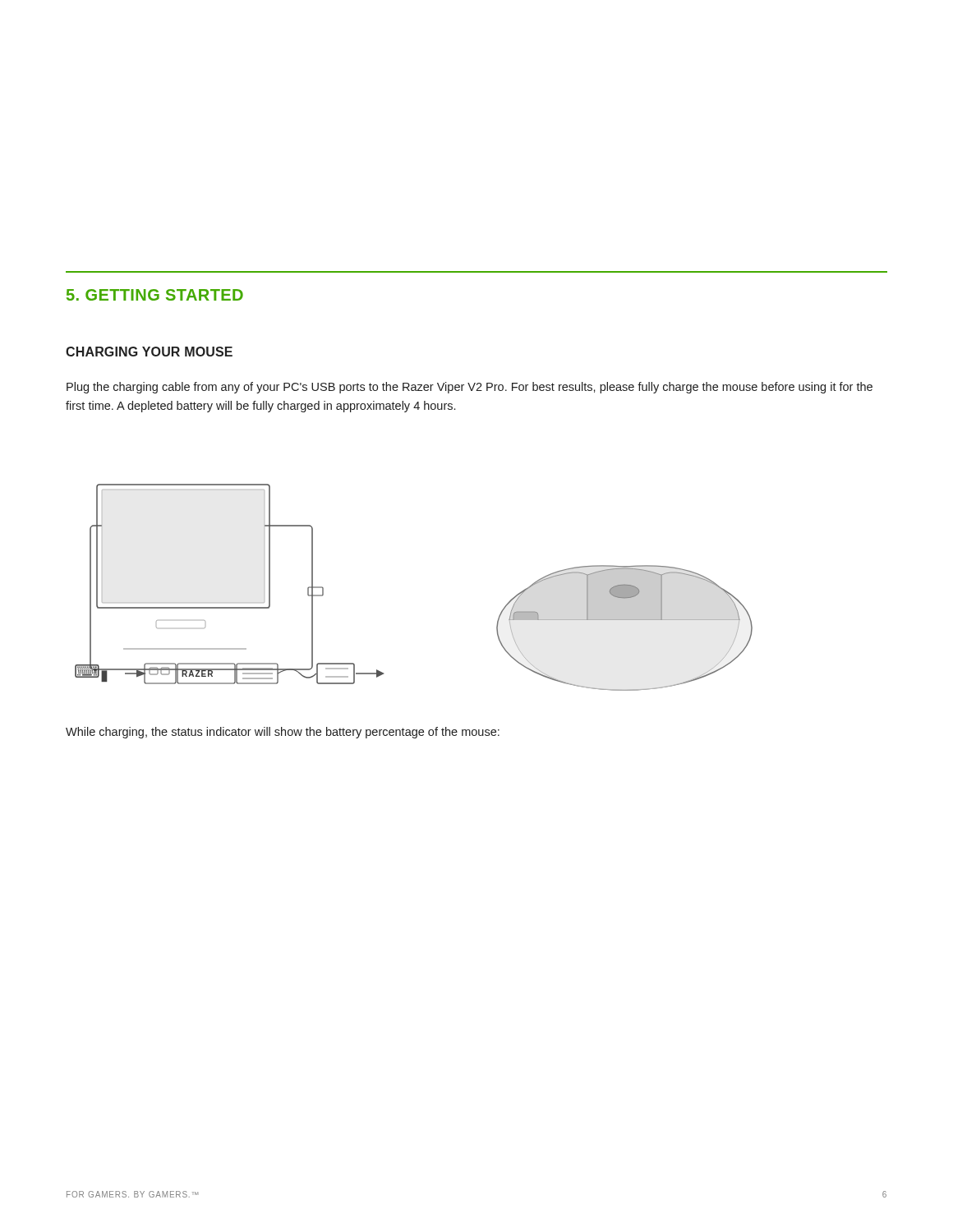Find the region starting "CHARGING YOUR MOUSE"
The width and height of the screenshot is (953, 1232).
point(149,352)
